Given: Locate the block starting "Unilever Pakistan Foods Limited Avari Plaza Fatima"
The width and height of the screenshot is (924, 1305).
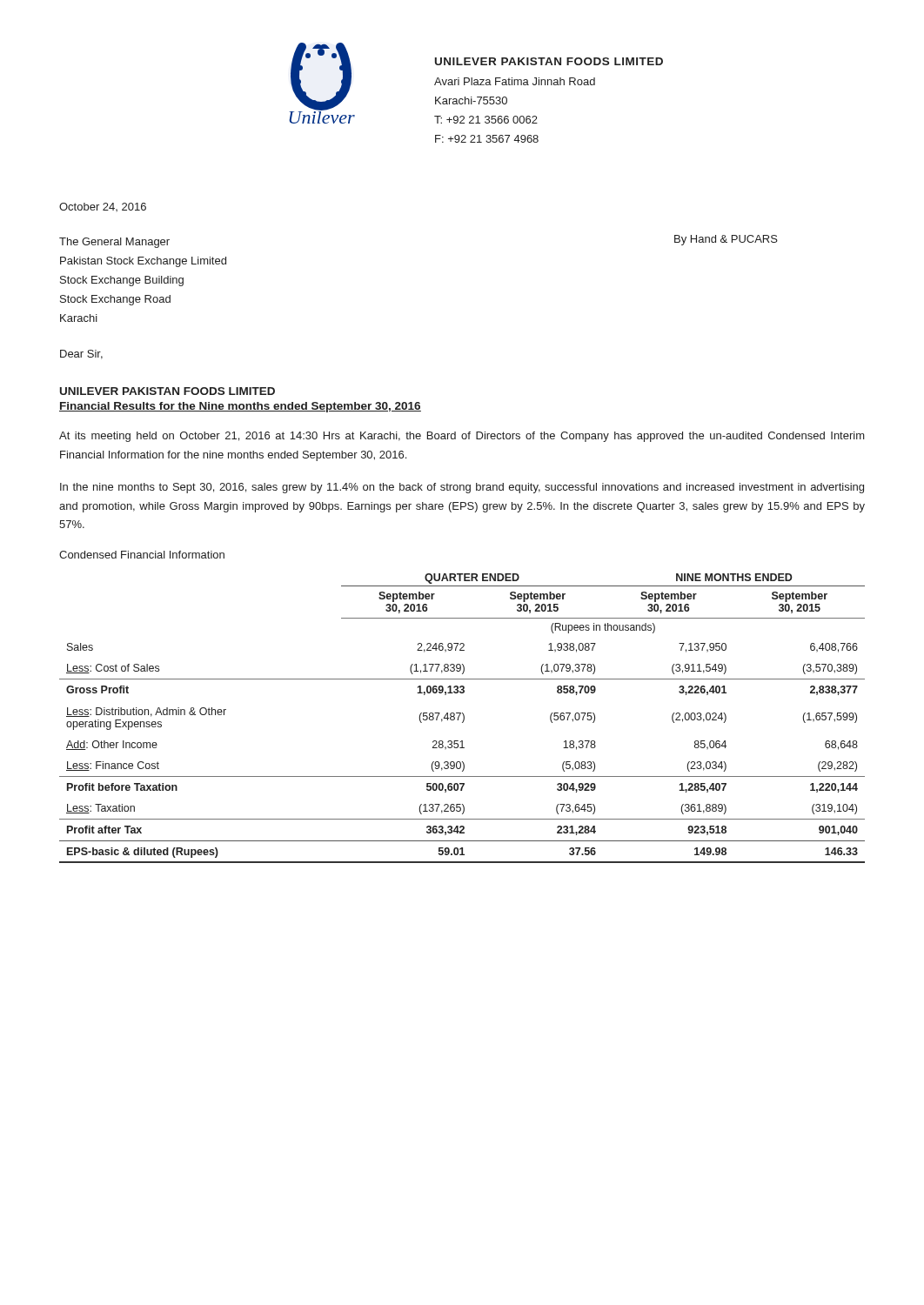Looking at the screenshot, I should 549,61.
